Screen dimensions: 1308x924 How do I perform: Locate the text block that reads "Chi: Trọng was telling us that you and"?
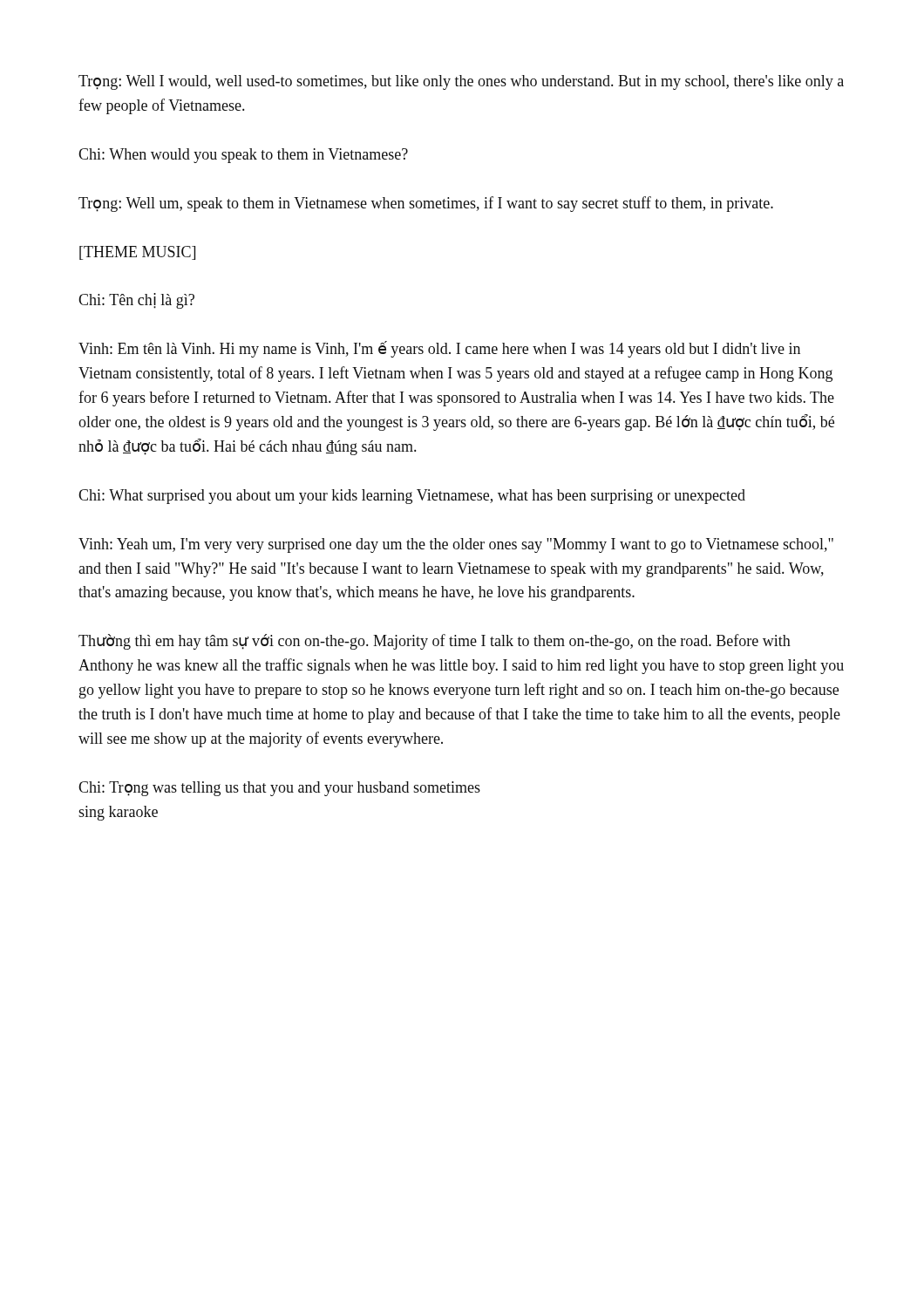[x=279, y=799]
